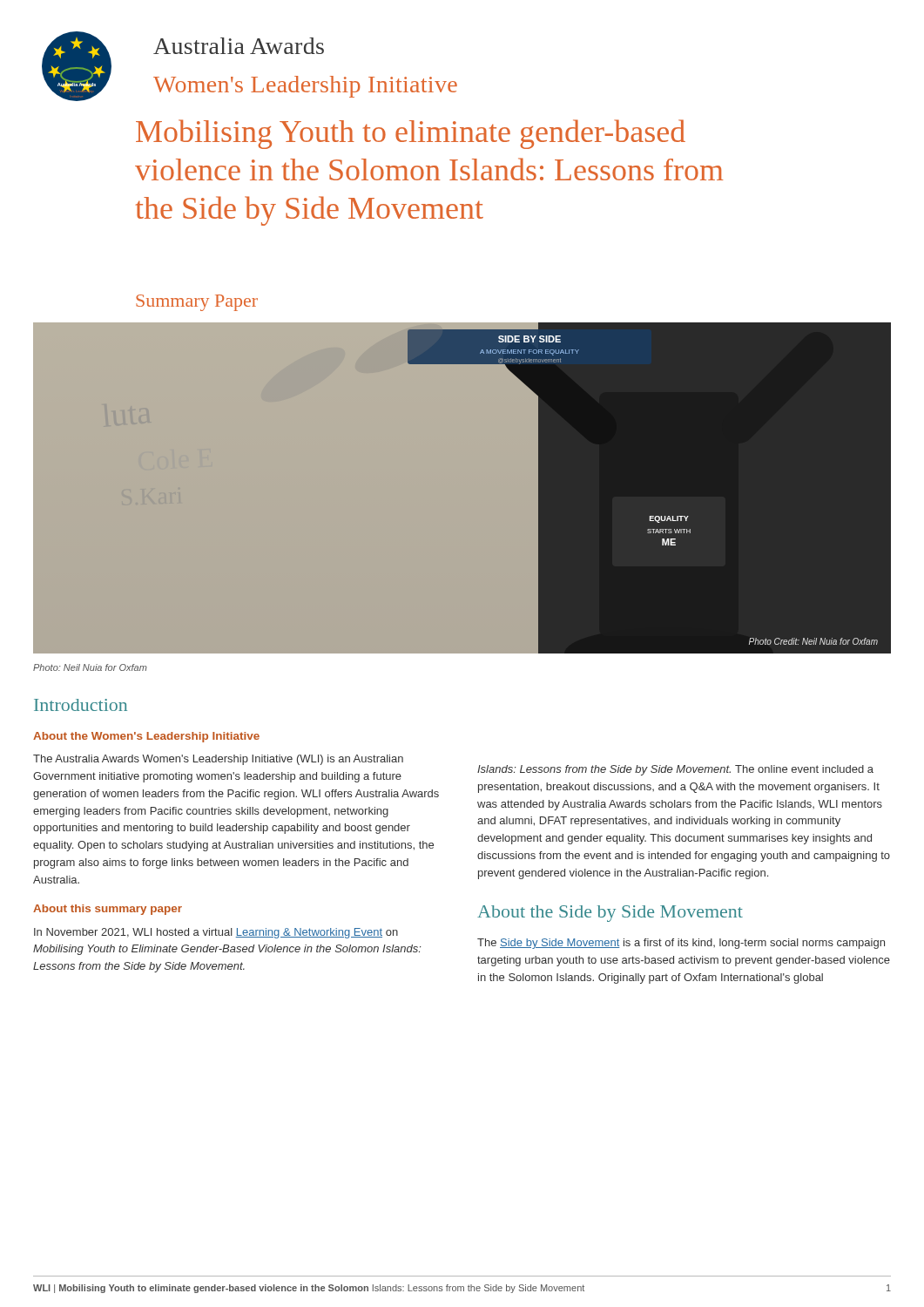The image size is (924, 1307).
Task: Locate the photo
Action: 462,488
